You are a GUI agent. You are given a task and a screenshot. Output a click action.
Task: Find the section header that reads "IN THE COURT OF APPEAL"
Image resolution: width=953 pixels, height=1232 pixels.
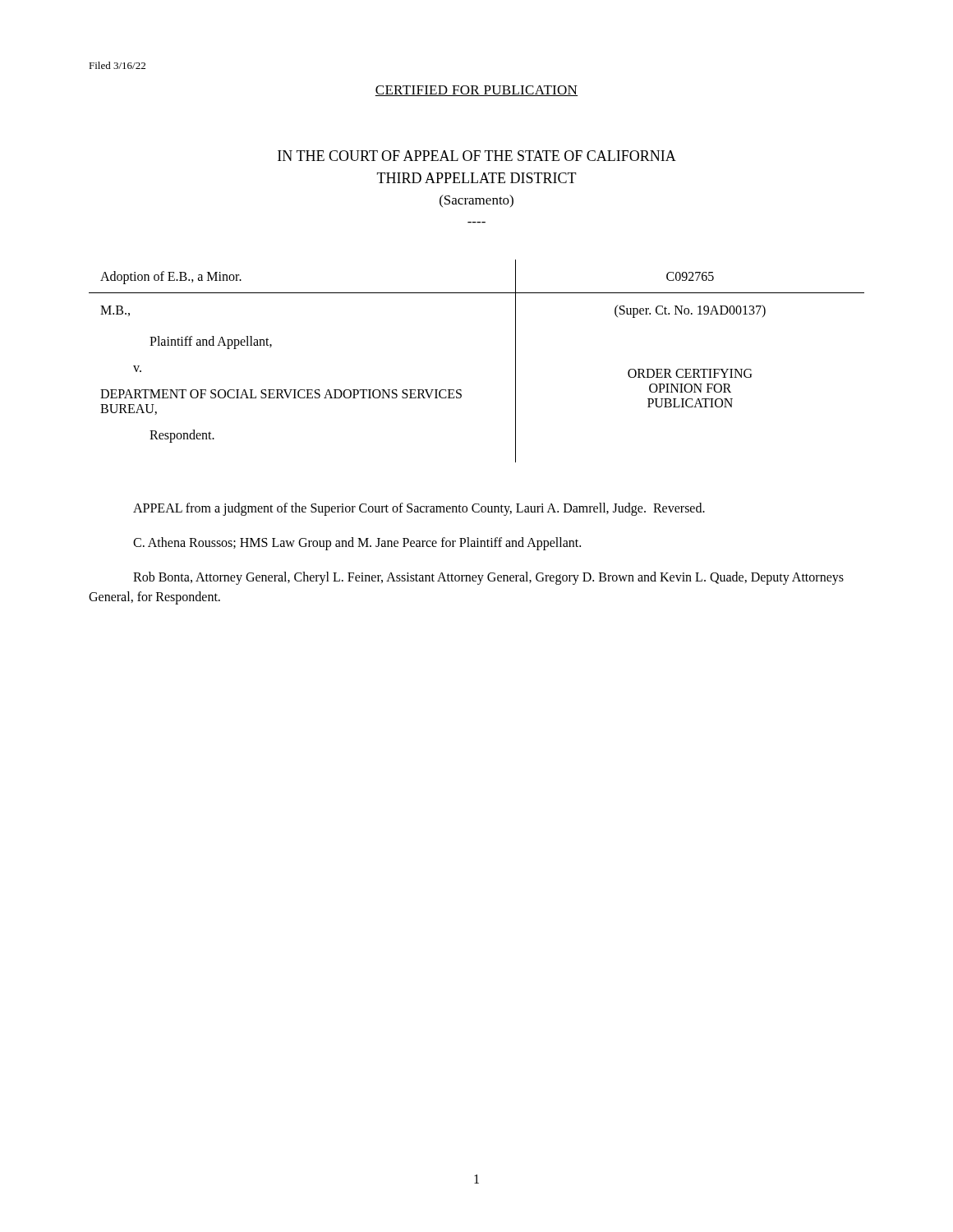[476, 189]
